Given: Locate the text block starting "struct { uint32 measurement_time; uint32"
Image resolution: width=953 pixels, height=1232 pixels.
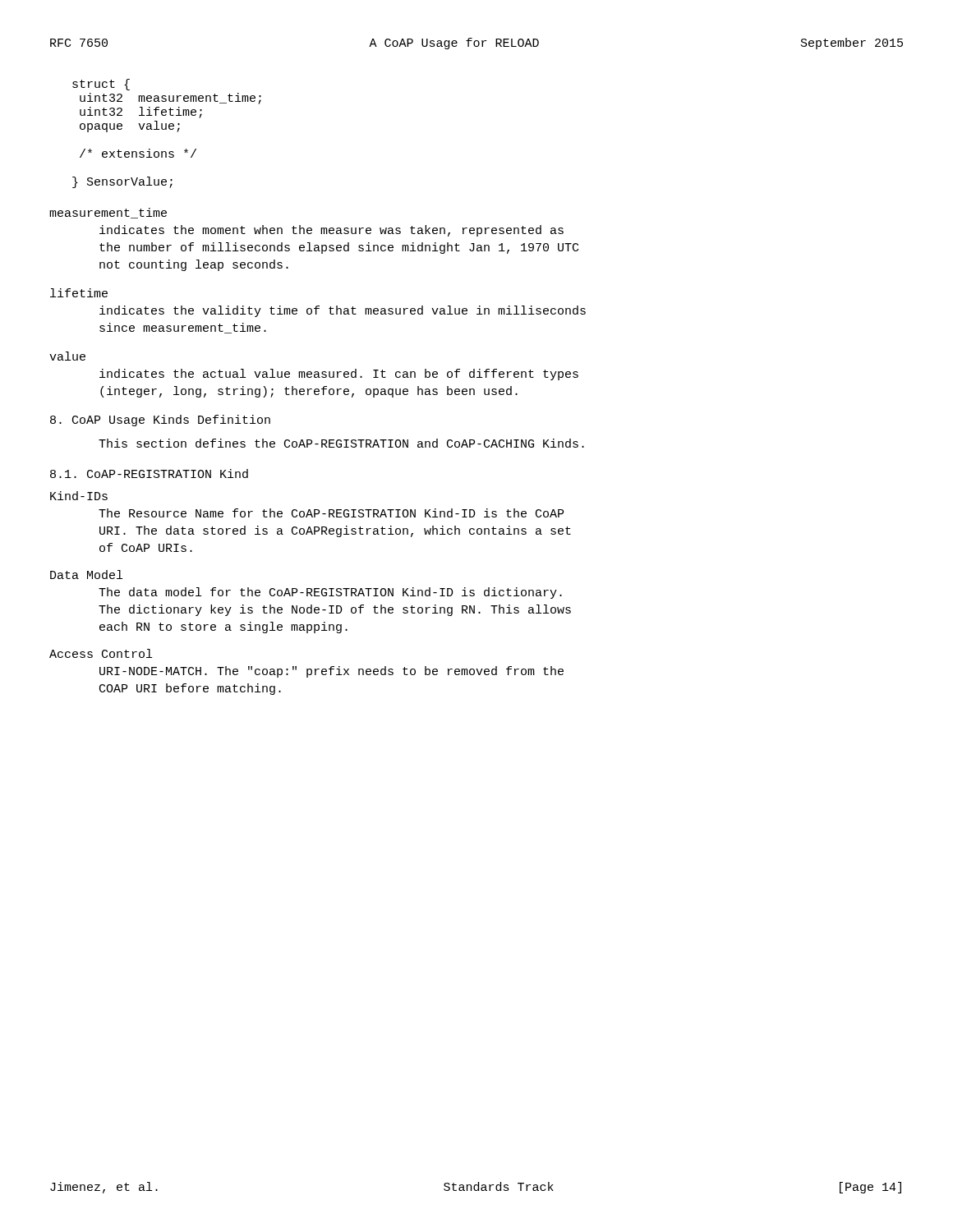Looking at the screenshot, I should (x=101, y=85).
